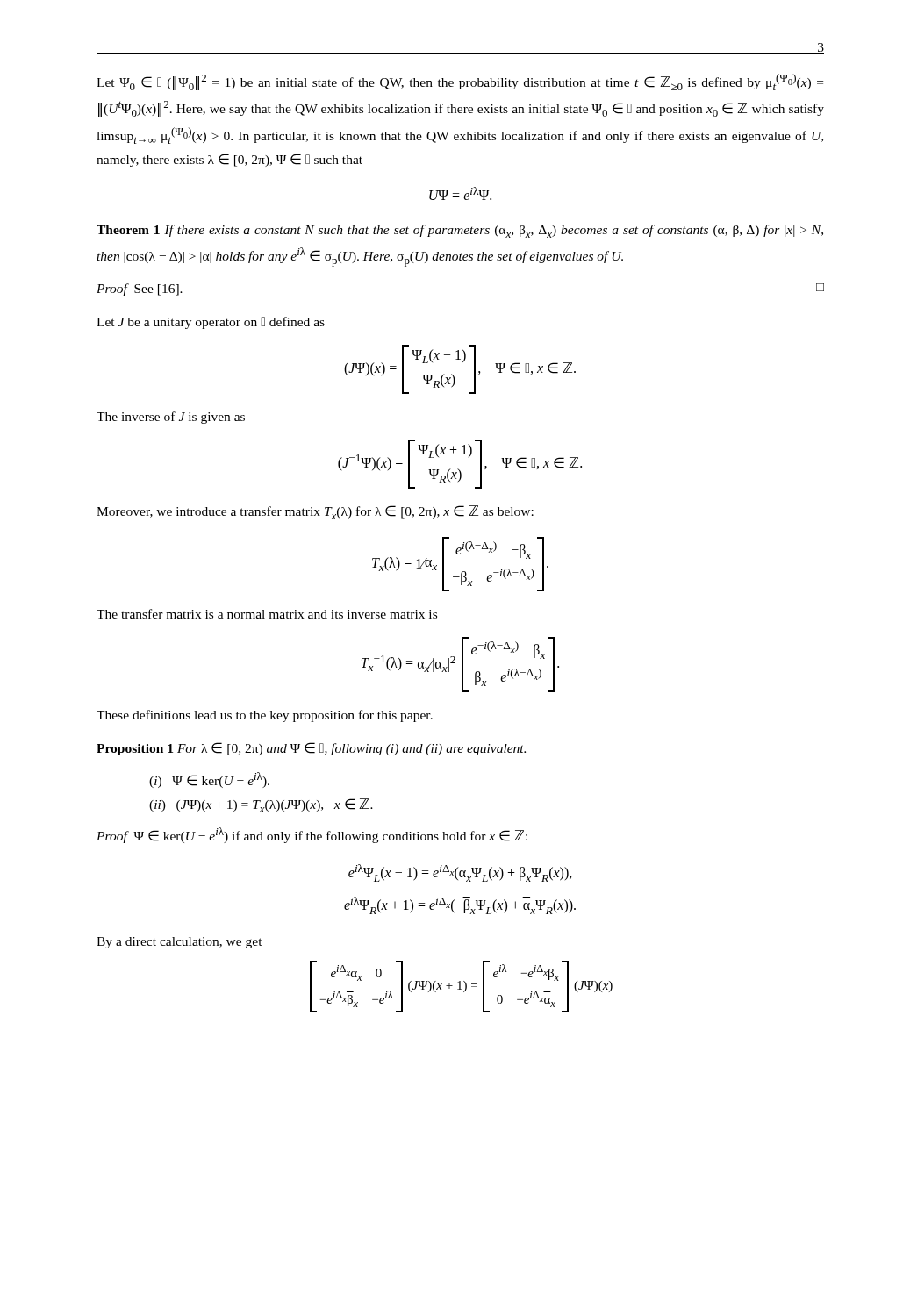Find the block on this page that starts "Proposition 1 For λ"
903x1316 pixels.
click(312, 748)
